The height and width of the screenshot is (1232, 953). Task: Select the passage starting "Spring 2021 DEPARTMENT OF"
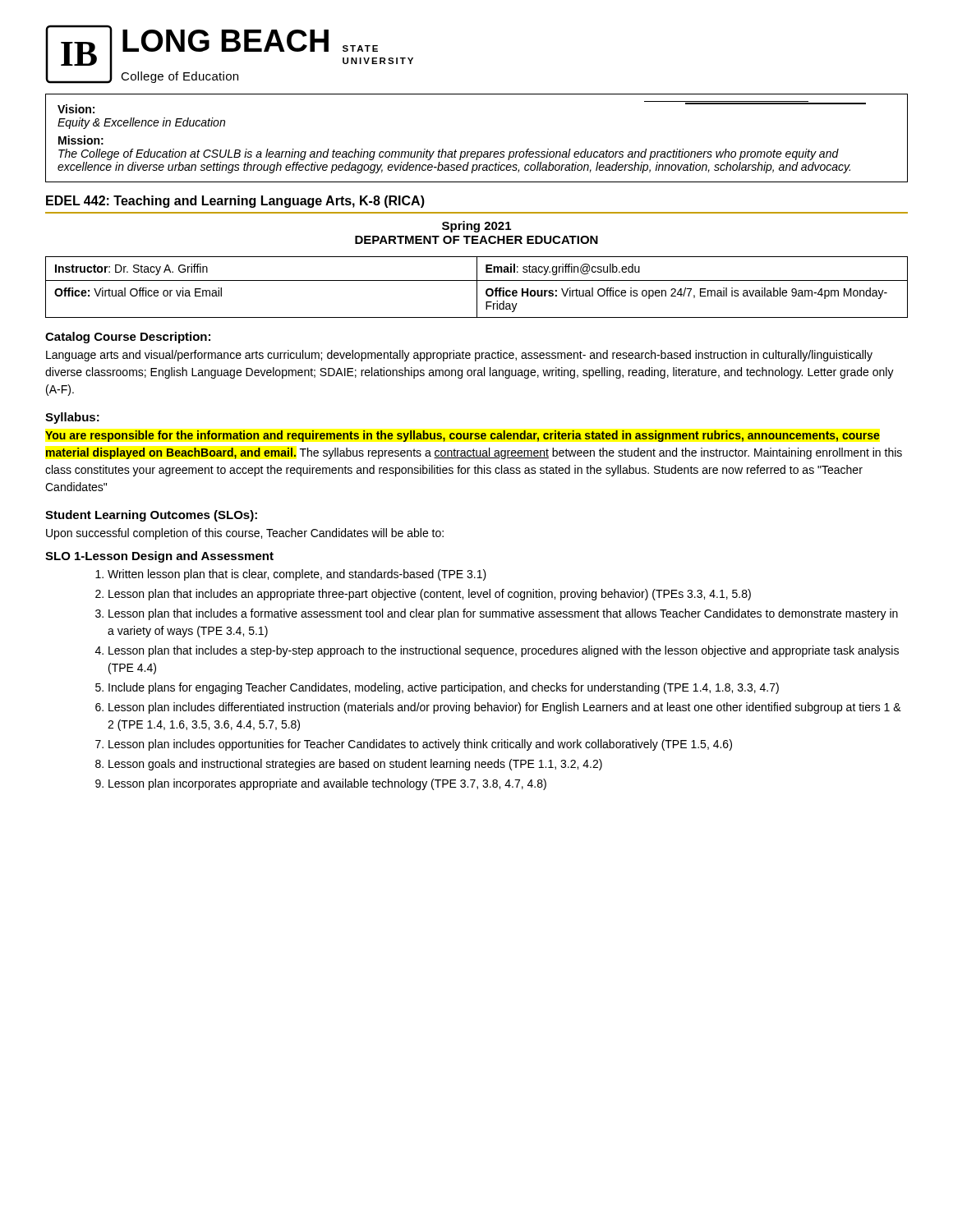click(x=476, y=232)
